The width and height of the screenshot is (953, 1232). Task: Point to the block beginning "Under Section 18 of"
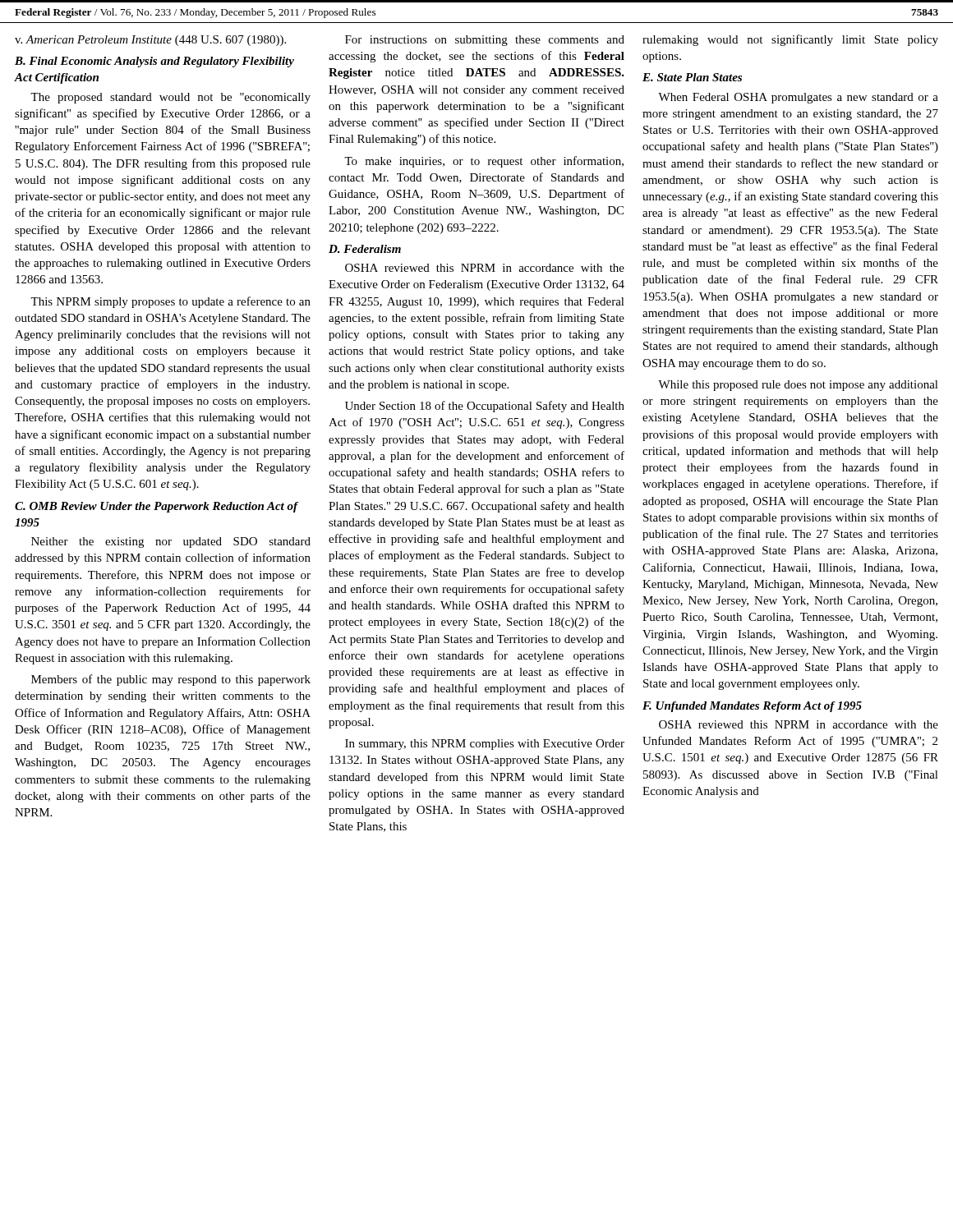(x=476, y=564)
